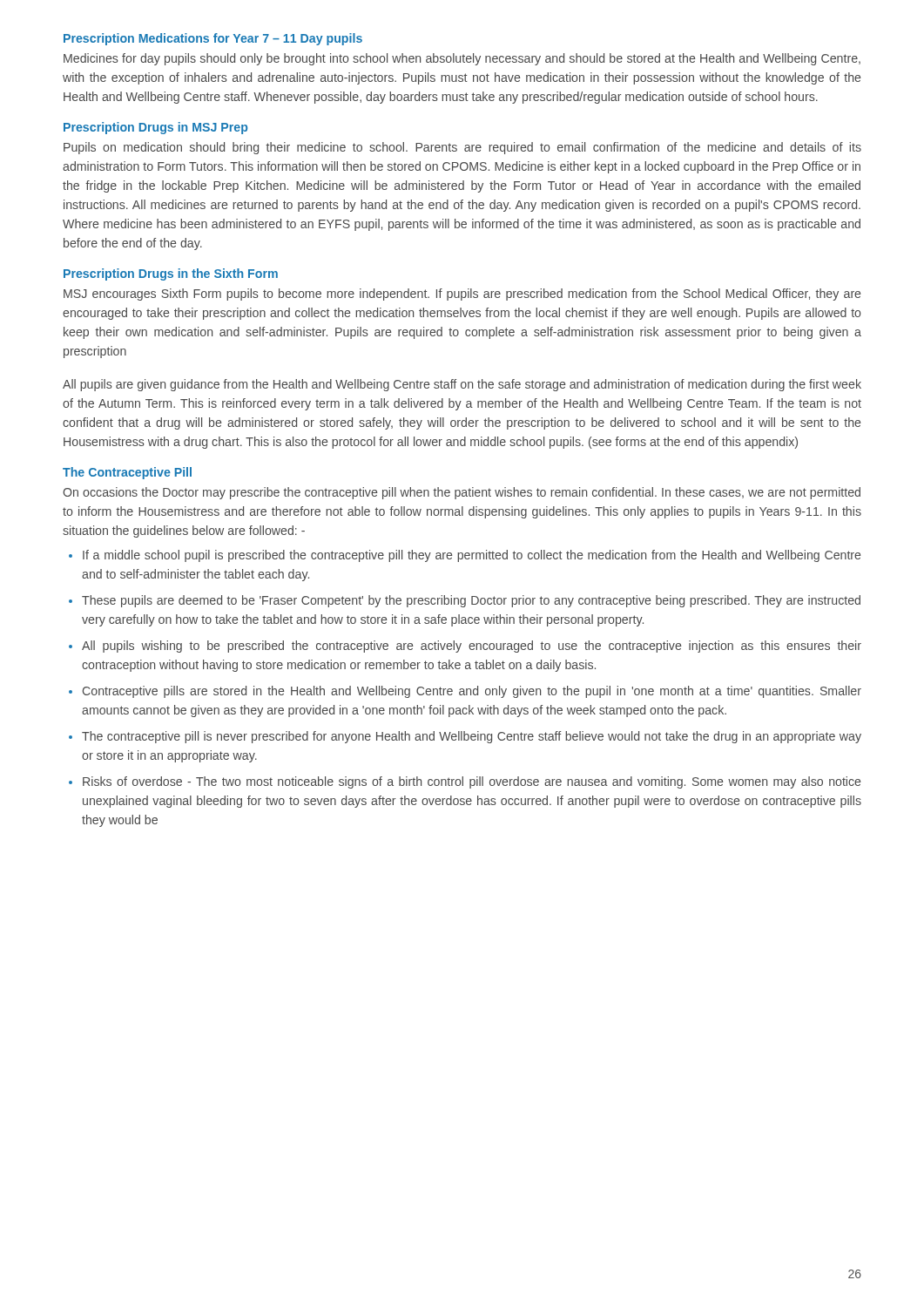
Task: Click on the list item that reads "Contraceptive pills are stored in the"
Action: pyautogui.click(x=472, y=701)
